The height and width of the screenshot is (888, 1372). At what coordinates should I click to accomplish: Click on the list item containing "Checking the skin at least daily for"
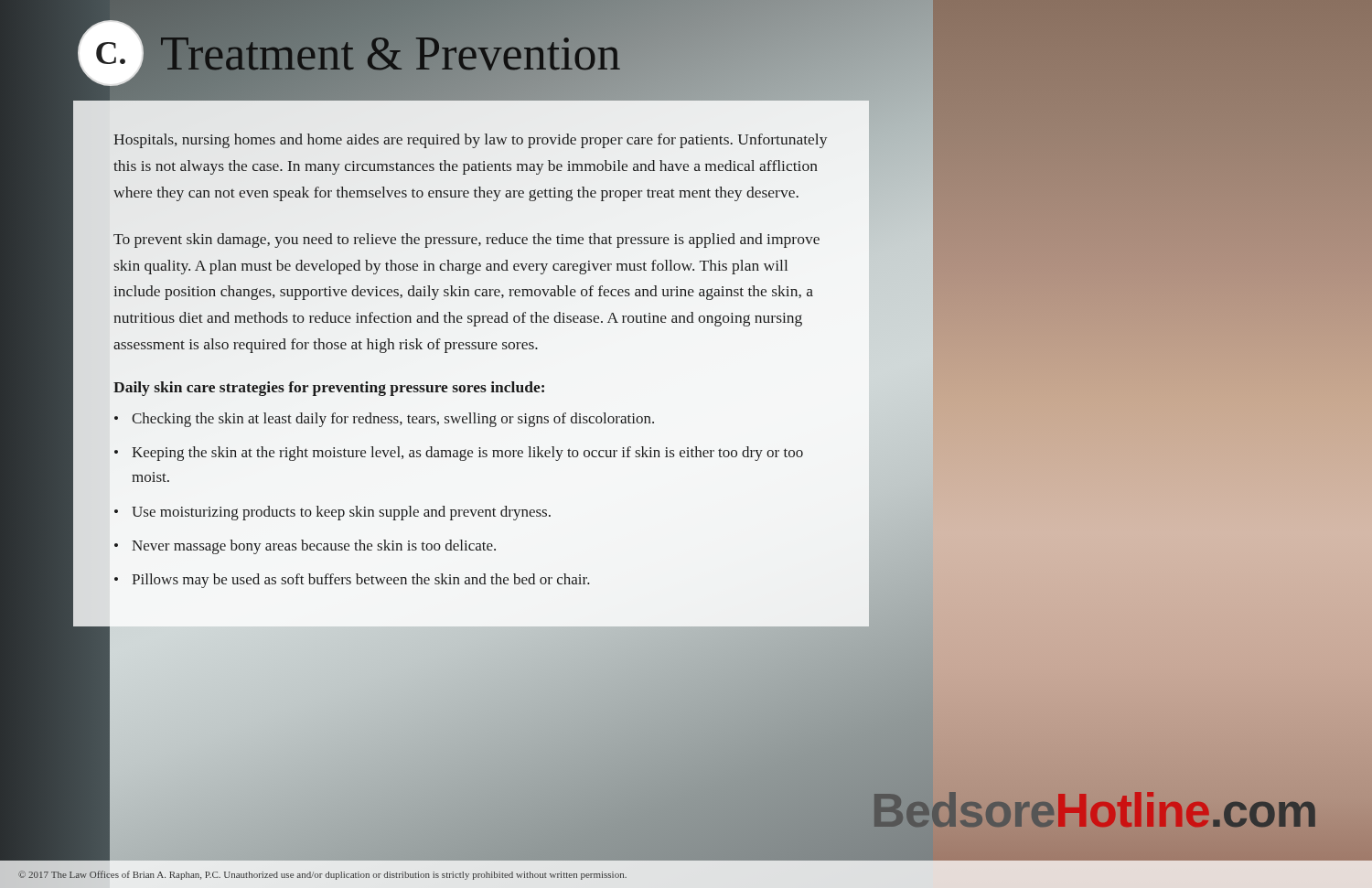click(471, 419)
